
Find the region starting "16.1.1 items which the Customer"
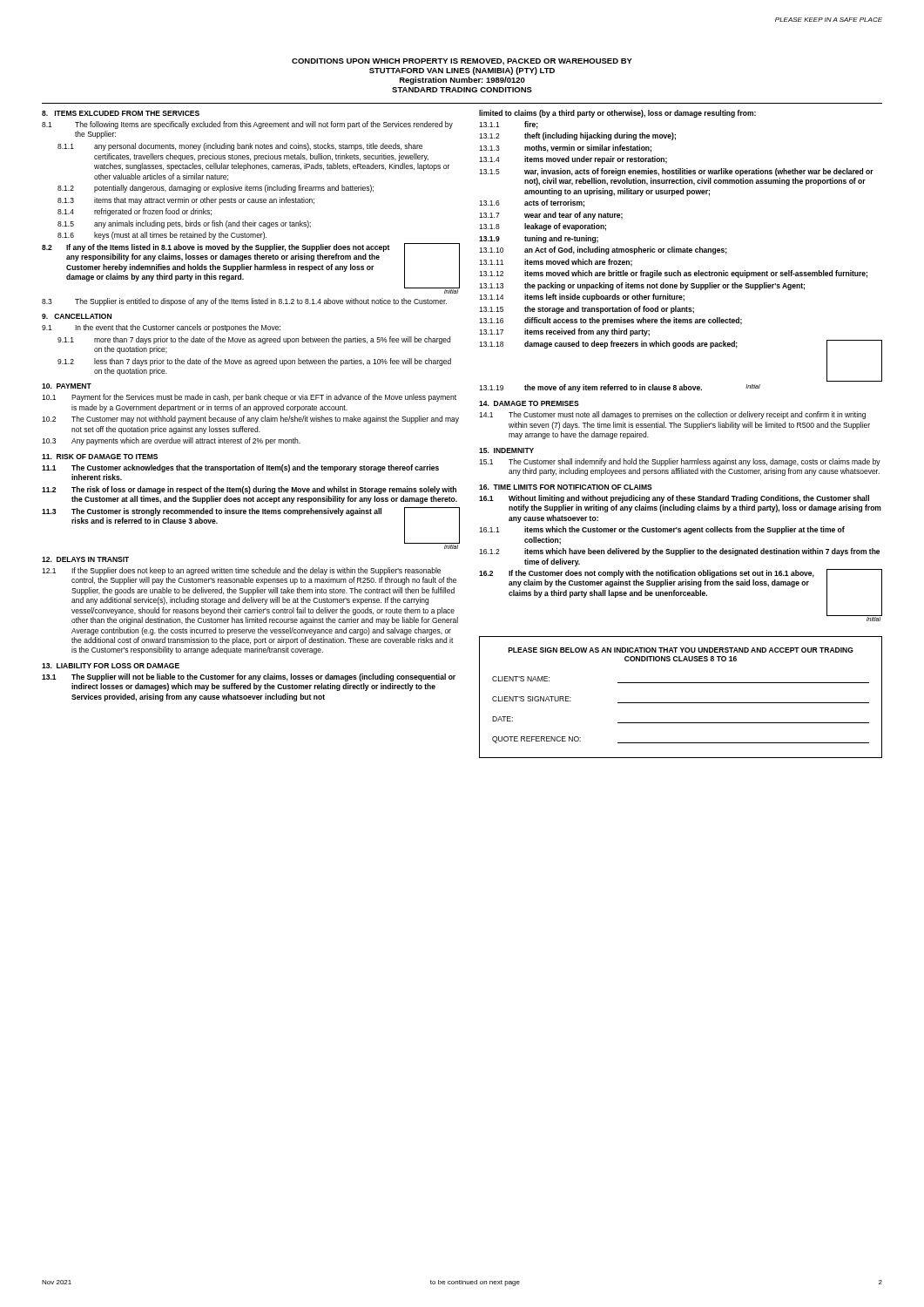[x=681, y=536]
